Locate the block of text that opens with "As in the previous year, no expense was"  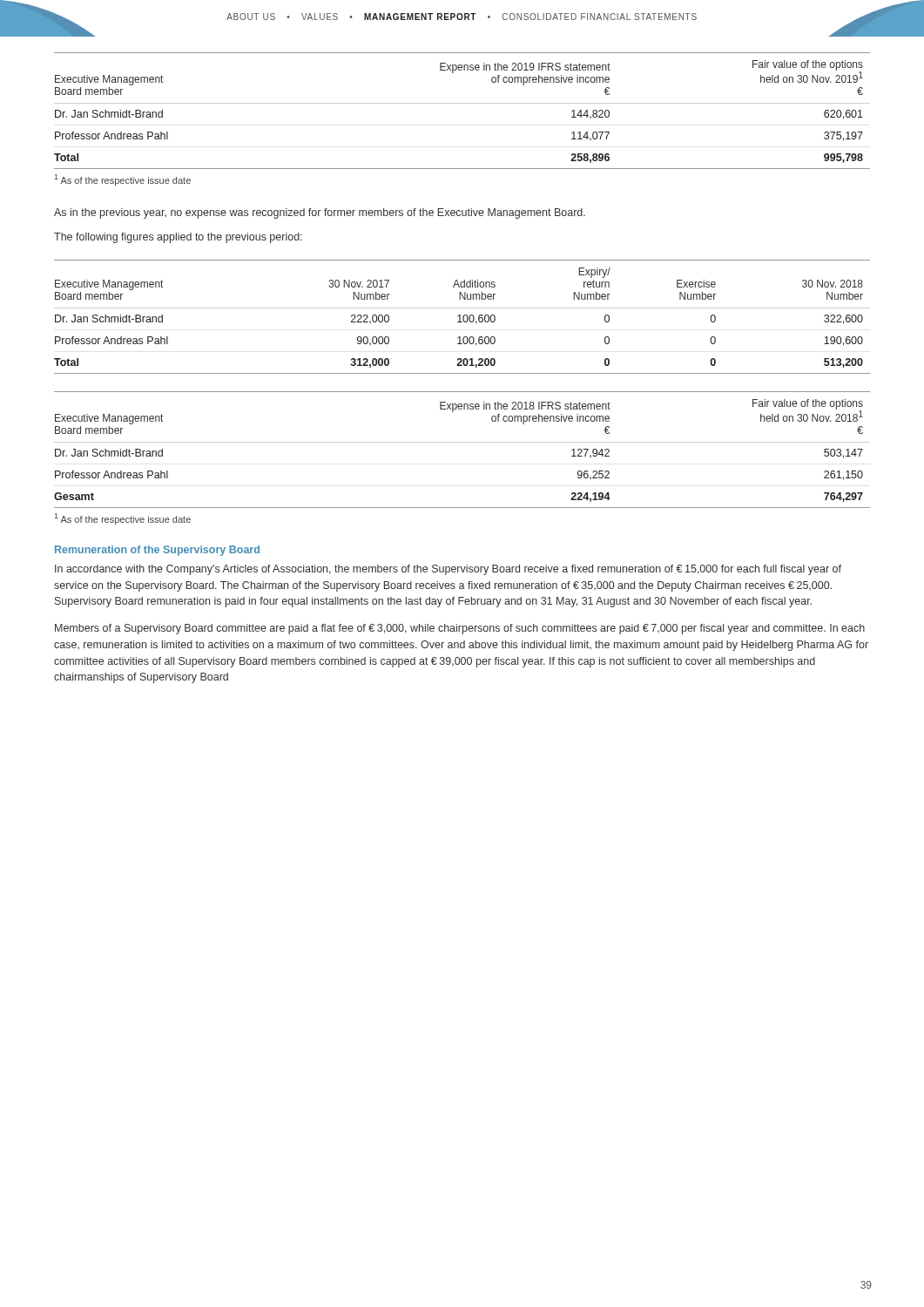pyautogui.click(x=320, y=212)
